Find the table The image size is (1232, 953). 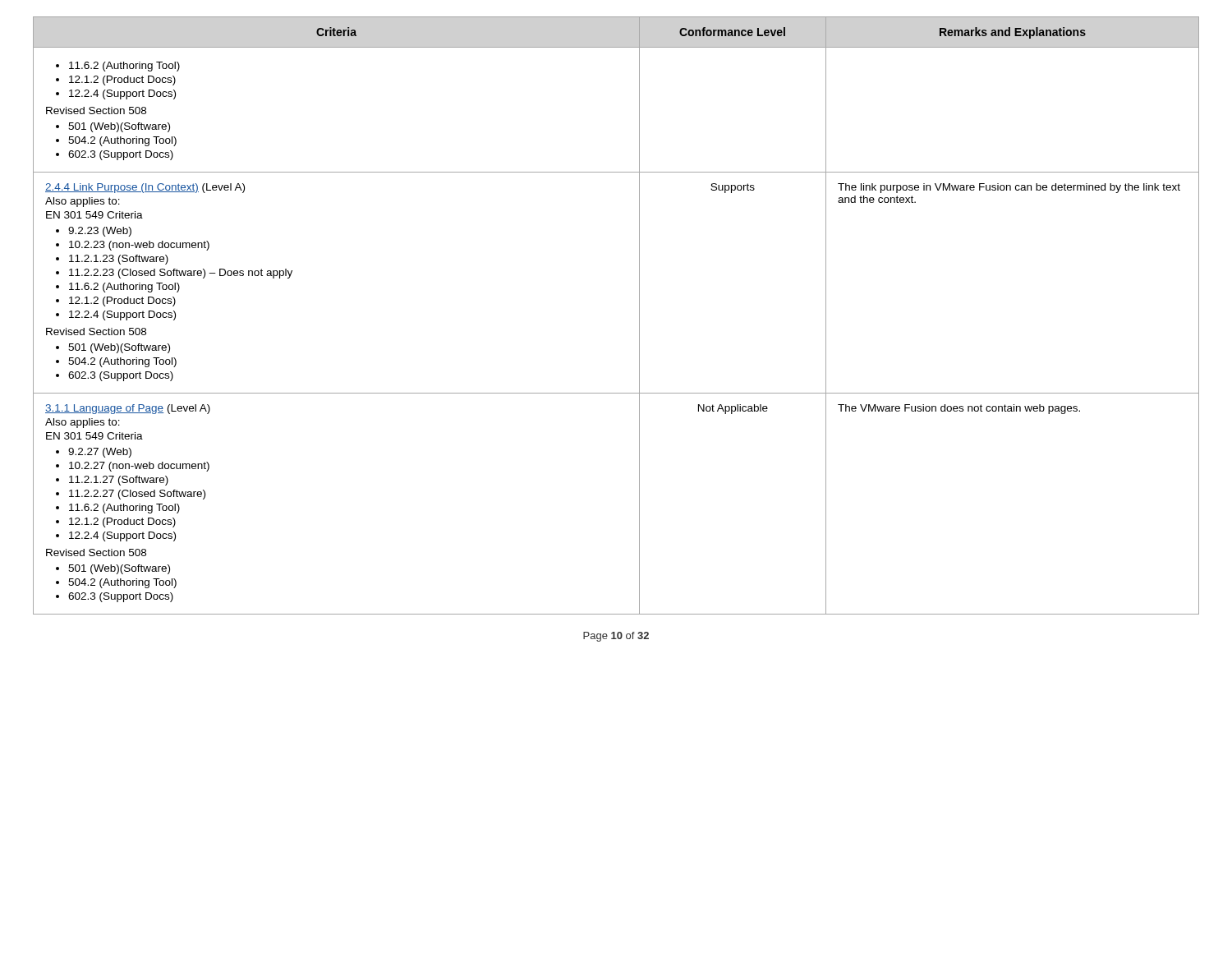pos(616,315)
